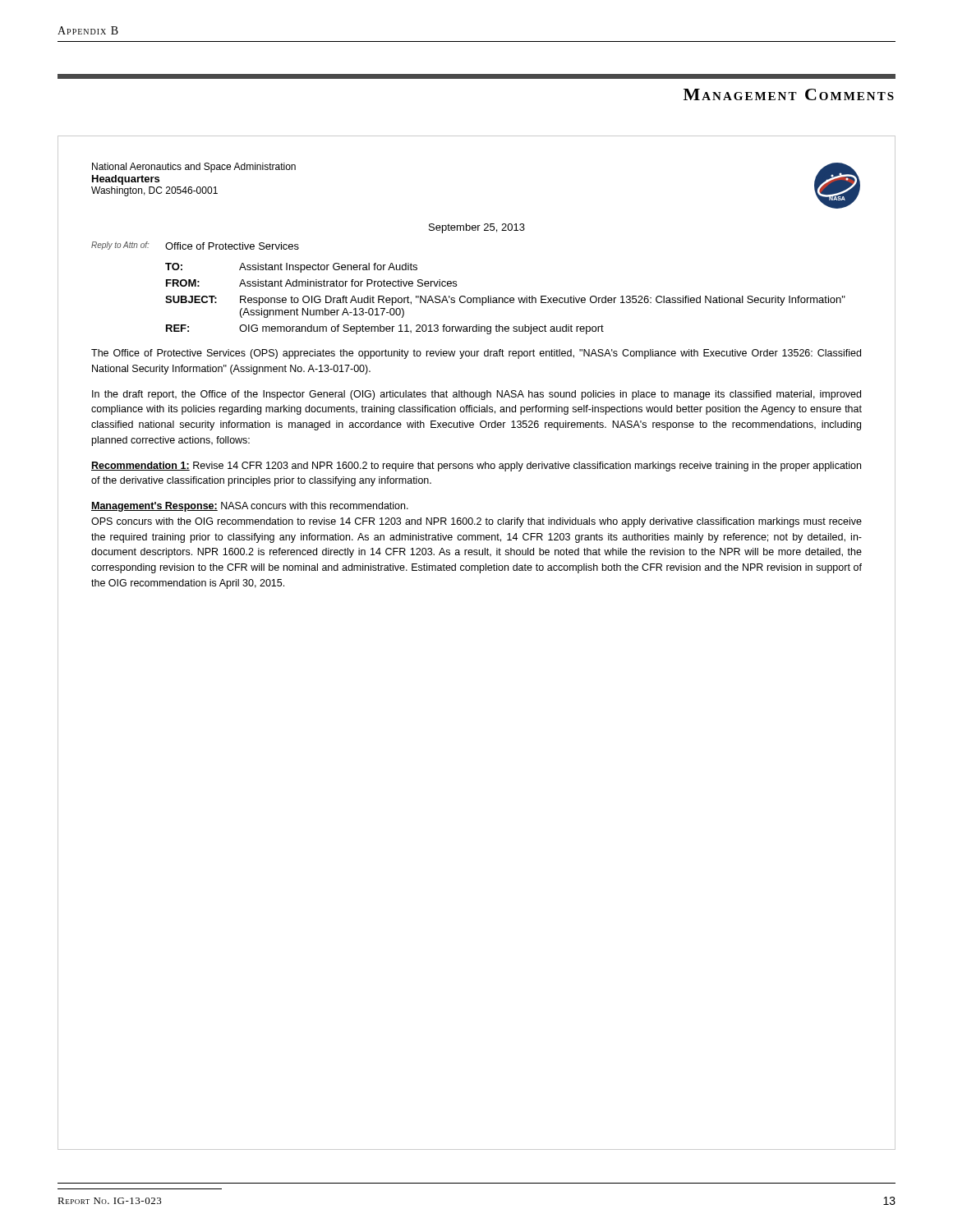Image resolution: width=953 pixels, height=1232 pixels.
Task: Find the region starting "SUBJECT: Response to"
Action: point(513,306)
